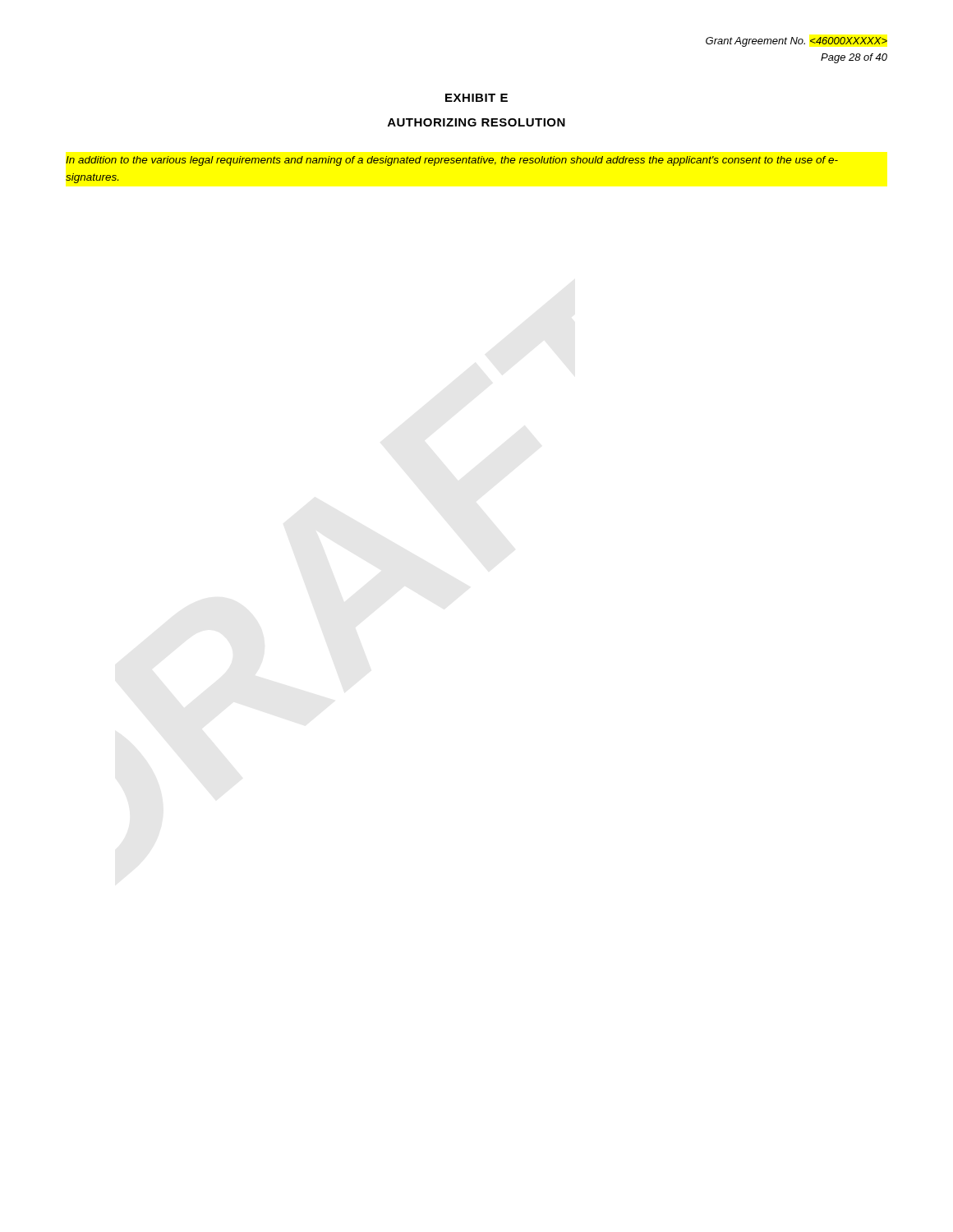Locate the block starting "In addition to the various legal requirements"
953x1232 pixels.
452,168
